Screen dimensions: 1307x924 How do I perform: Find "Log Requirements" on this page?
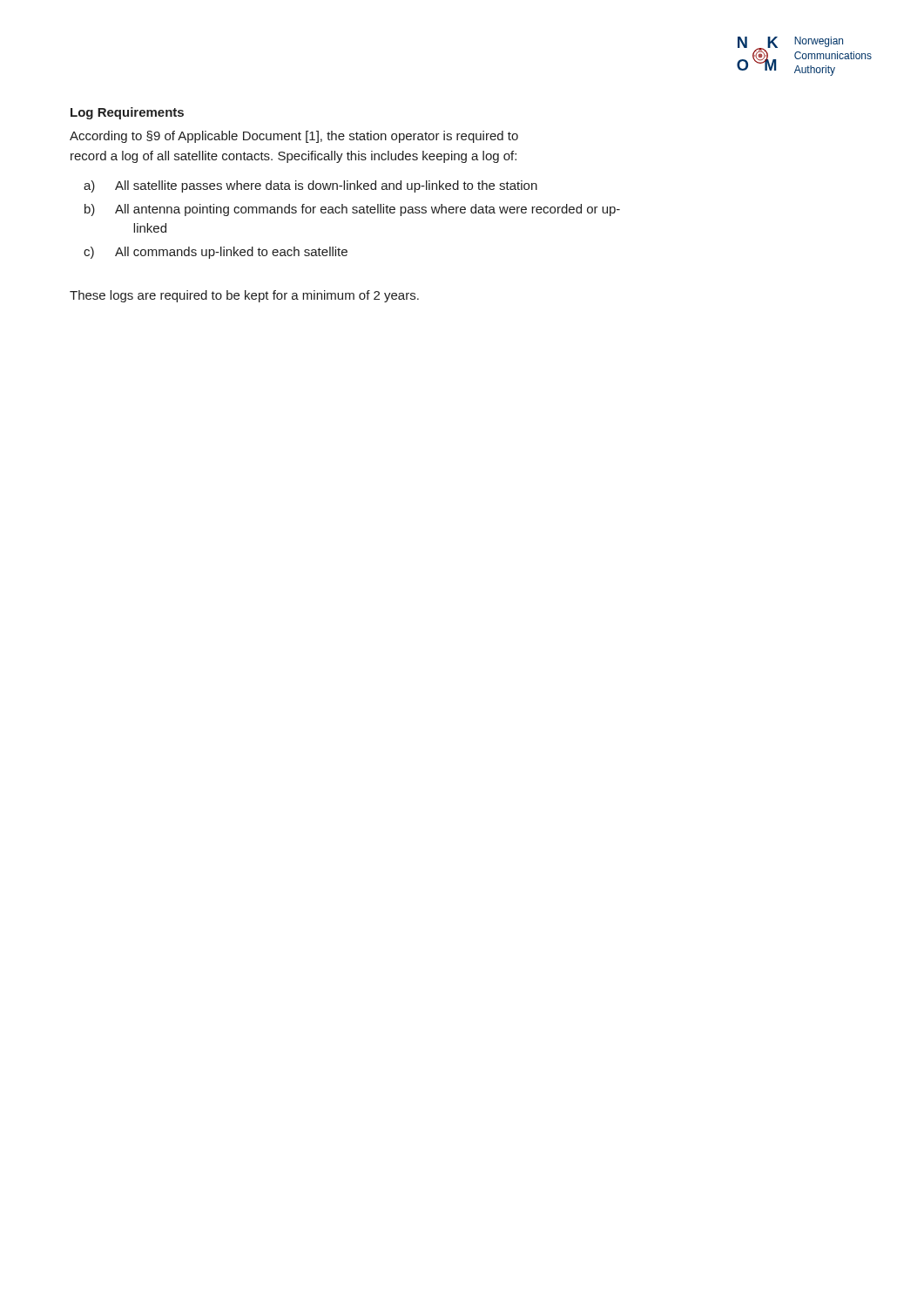tap(127, 112)
